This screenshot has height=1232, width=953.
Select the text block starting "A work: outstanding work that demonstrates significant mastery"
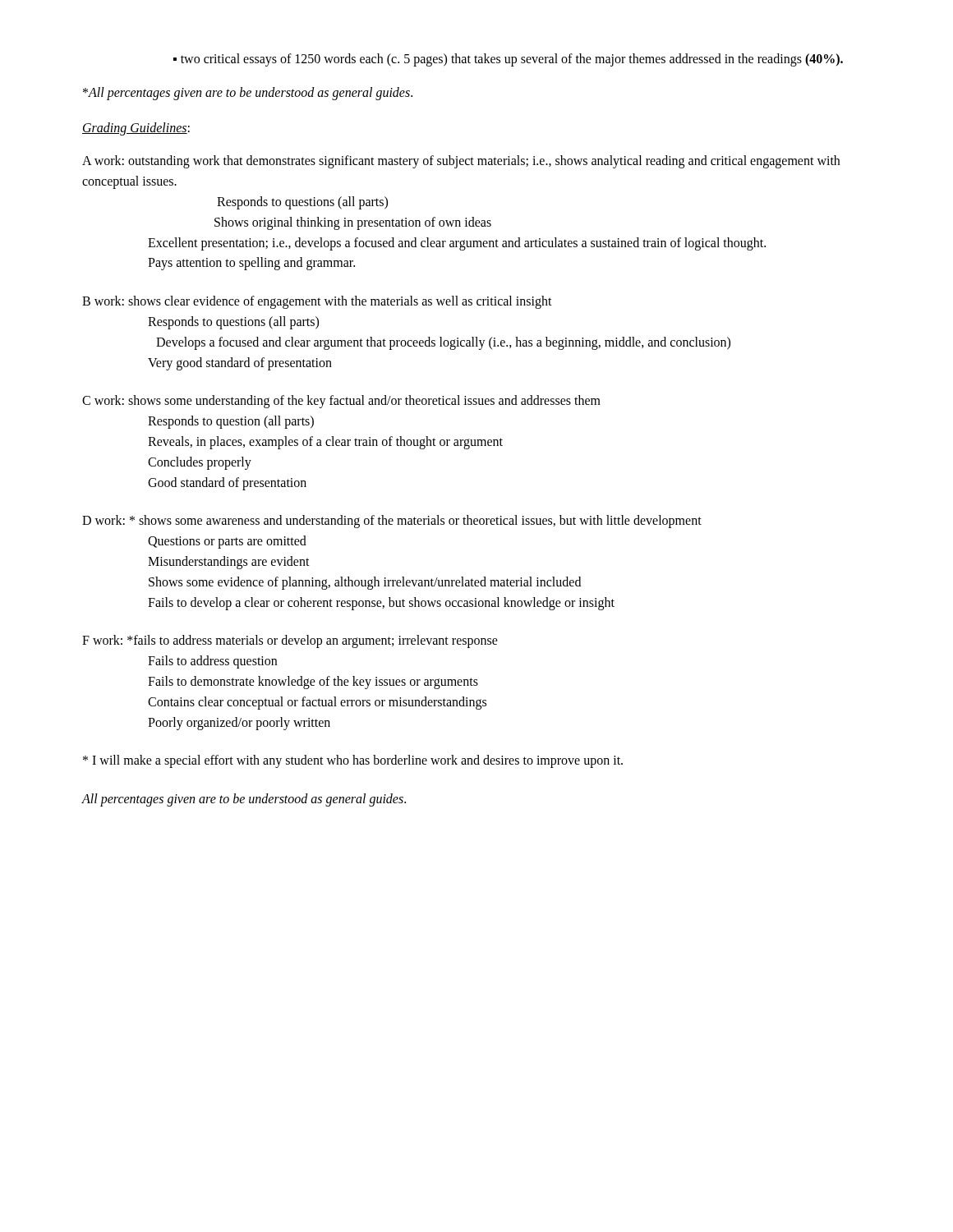point(476,214)
